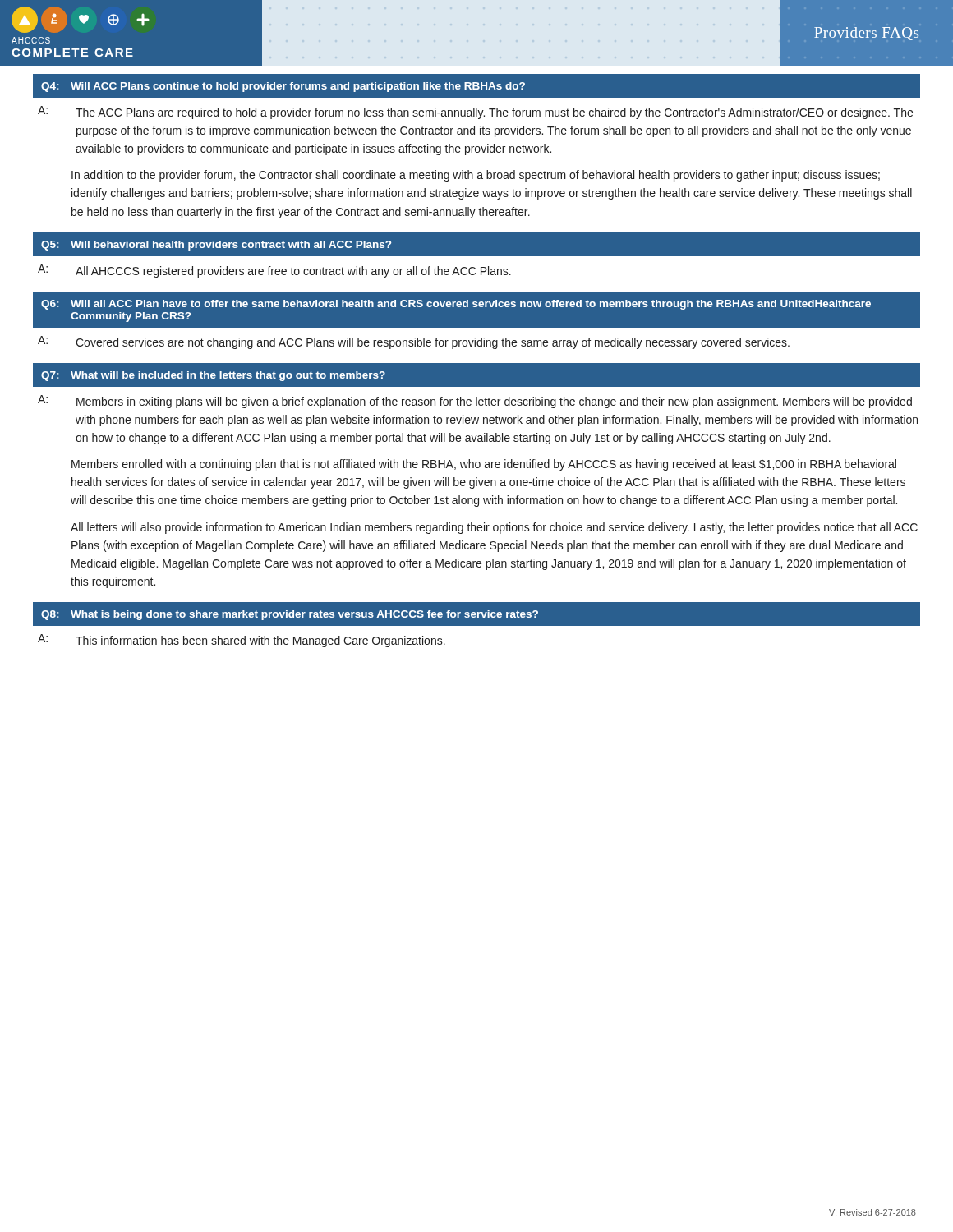
Task: Find the text block with the text "A: This information has been"
Action: pyautogui.click(x=239, y=641)
